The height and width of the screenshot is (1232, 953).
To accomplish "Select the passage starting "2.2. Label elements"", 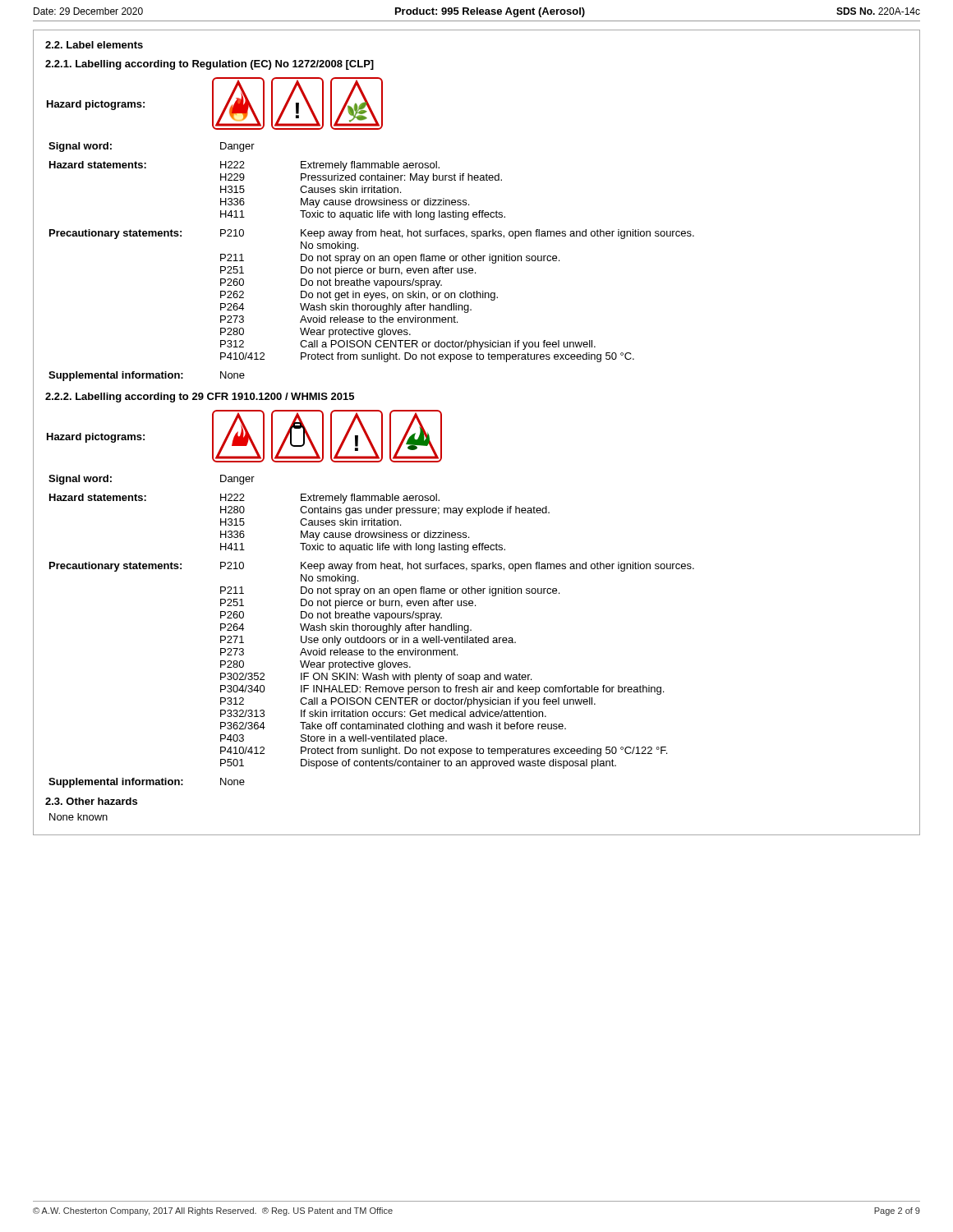I will pos(94,45).
